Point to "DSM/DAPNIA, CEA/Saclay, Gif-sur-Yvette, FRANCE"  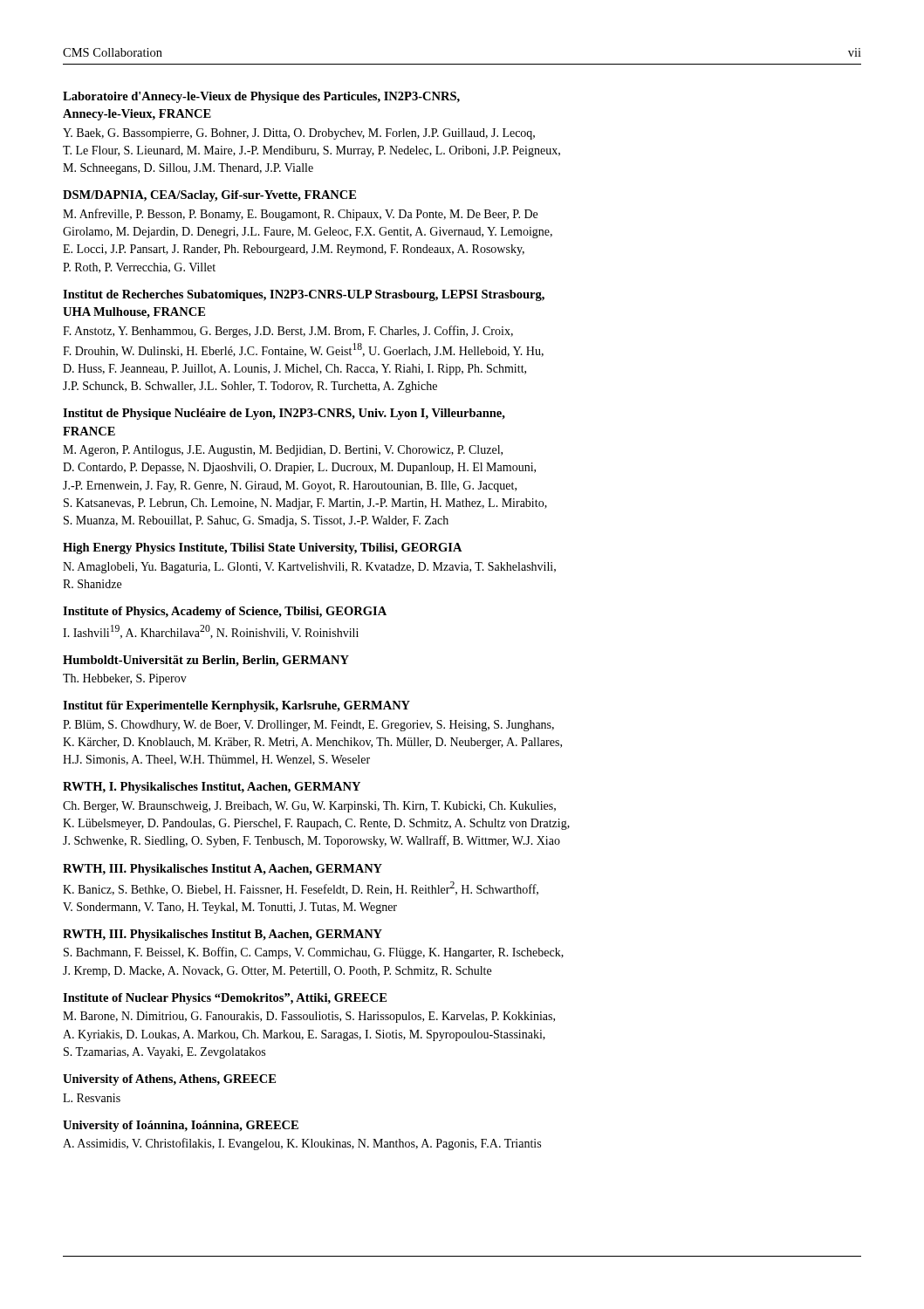click(210, 195)
